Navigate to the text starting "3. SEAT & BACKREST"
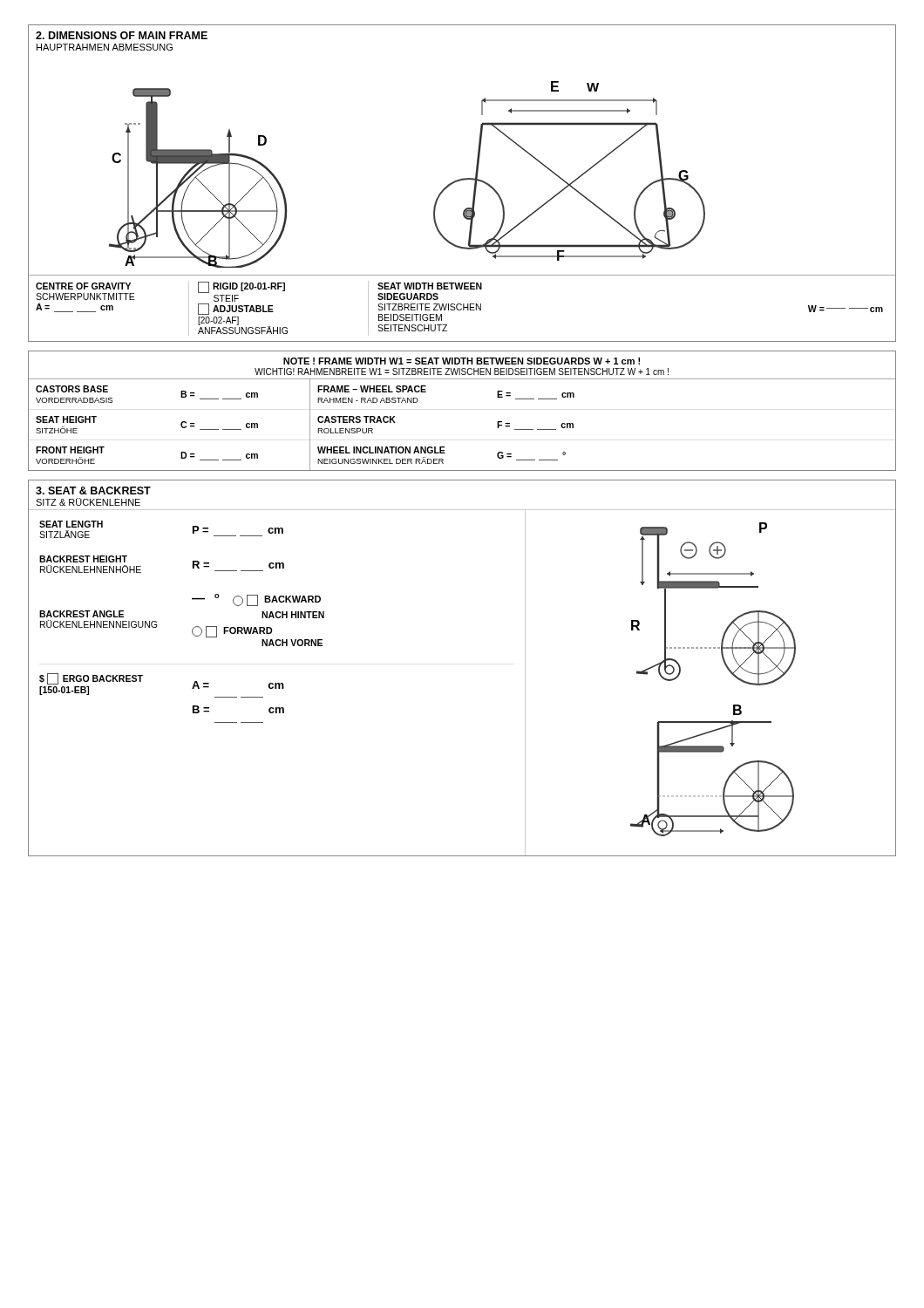Viewport: 924px width, 1308px height. click(x=462, y=668)
